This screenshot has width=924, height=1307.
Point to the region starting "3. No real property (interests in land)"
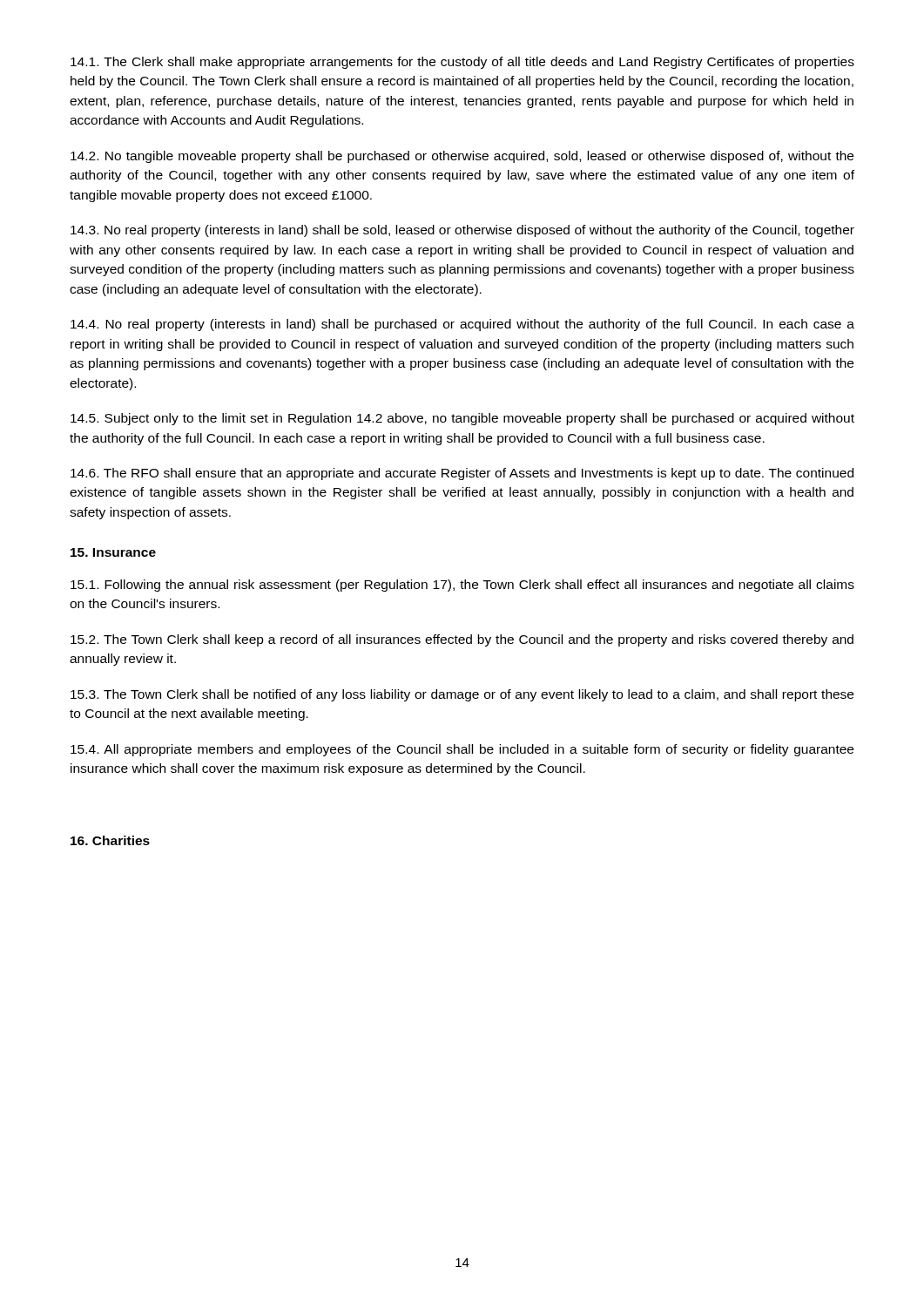click(462, 259)
